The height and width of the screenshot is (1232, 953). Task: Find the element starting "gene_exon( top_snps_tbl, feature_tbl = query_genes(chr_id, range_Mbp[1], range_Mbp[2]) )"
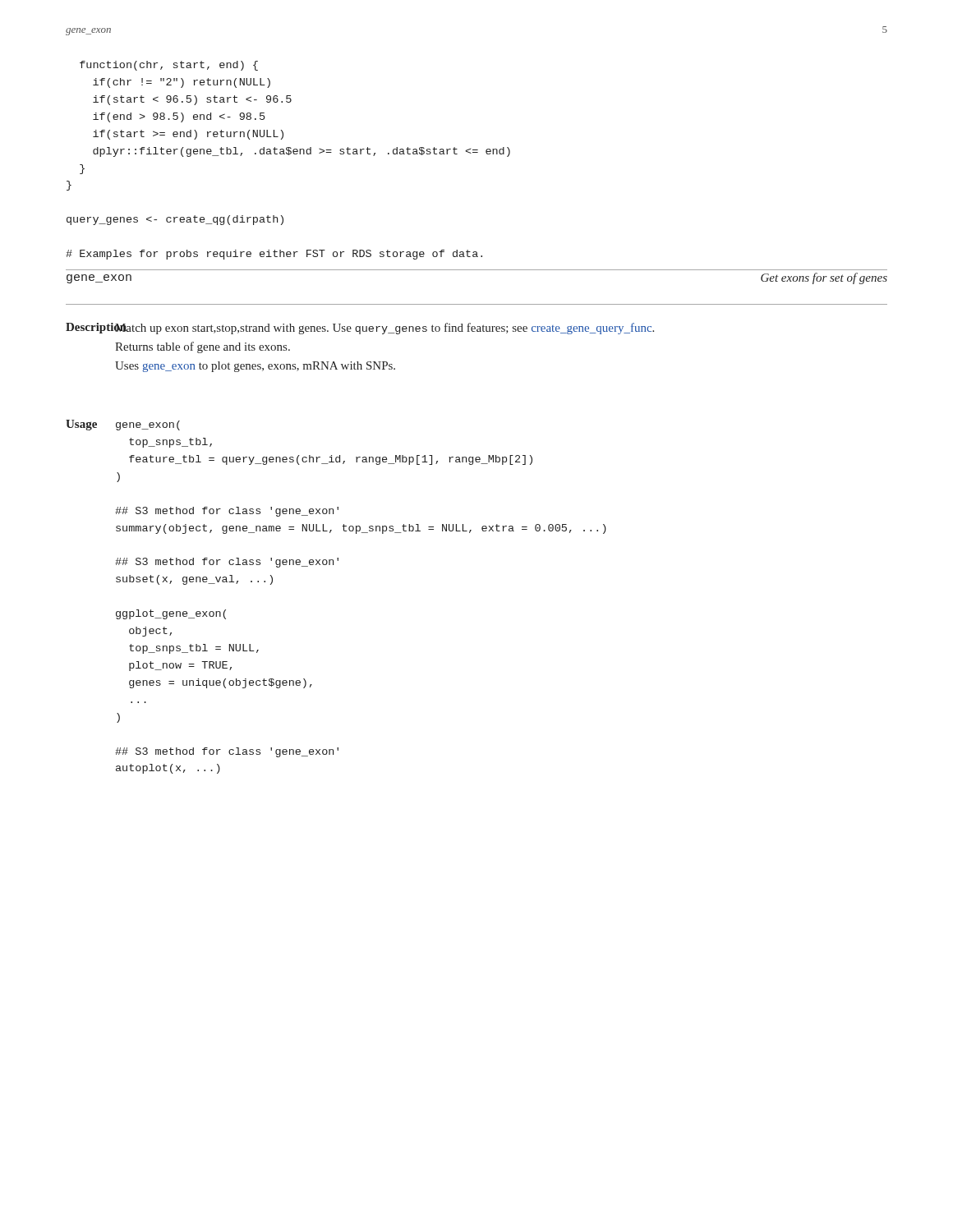148,425
